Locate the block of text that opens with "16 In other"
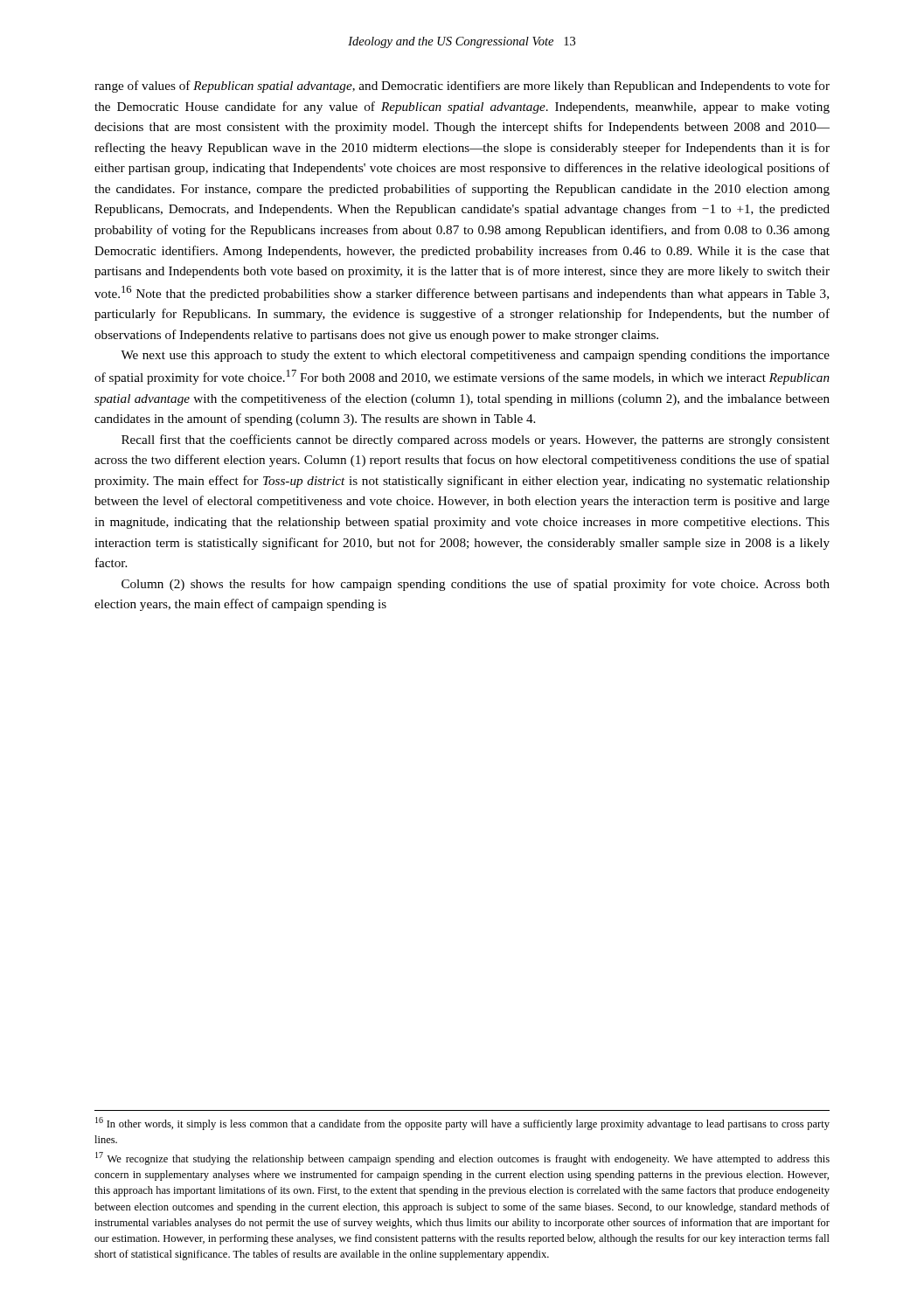Viewport: 924px width, 1311px height. point(462,1132)
